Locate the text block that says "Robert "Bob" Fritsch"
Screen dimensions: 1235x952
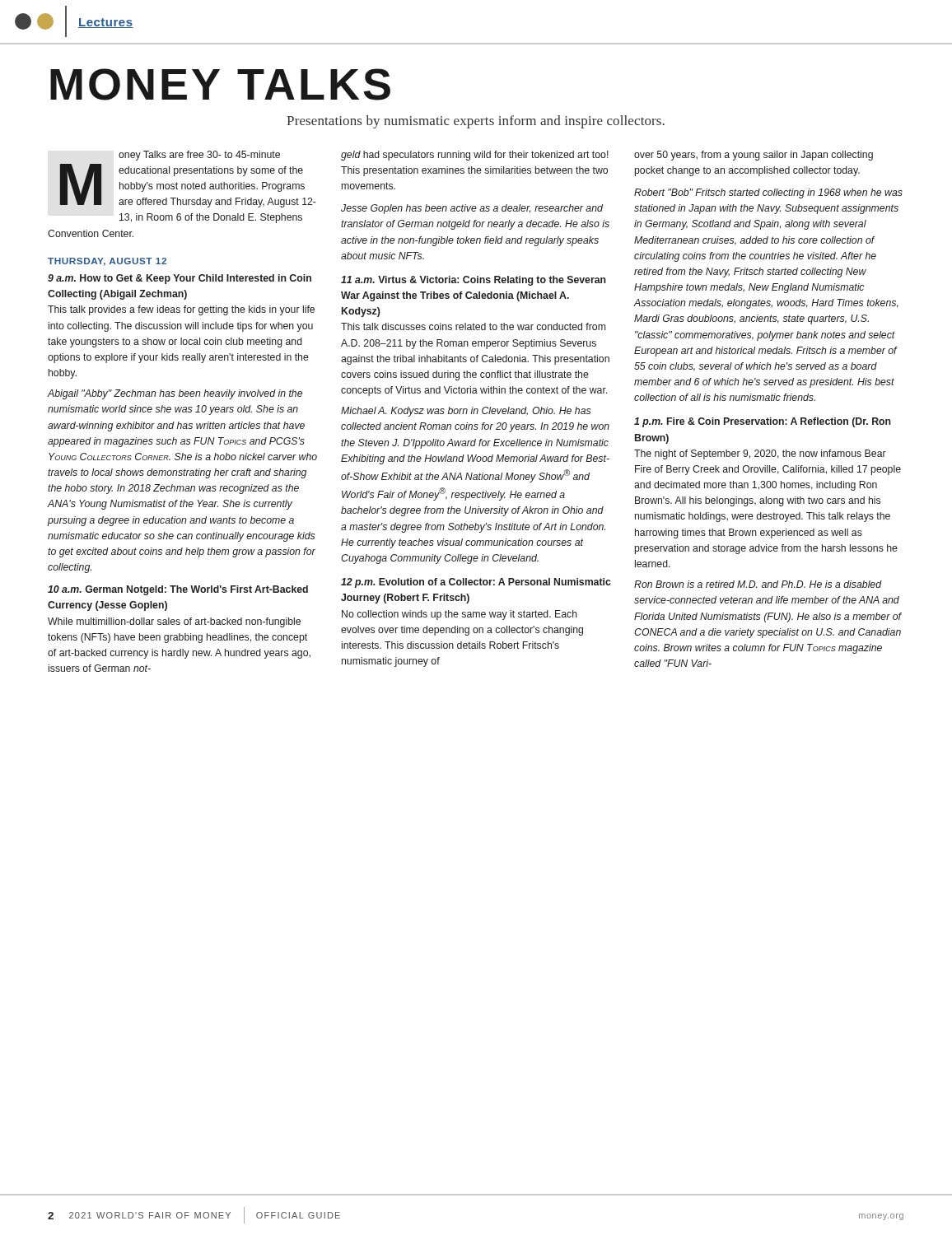point(768,295)
